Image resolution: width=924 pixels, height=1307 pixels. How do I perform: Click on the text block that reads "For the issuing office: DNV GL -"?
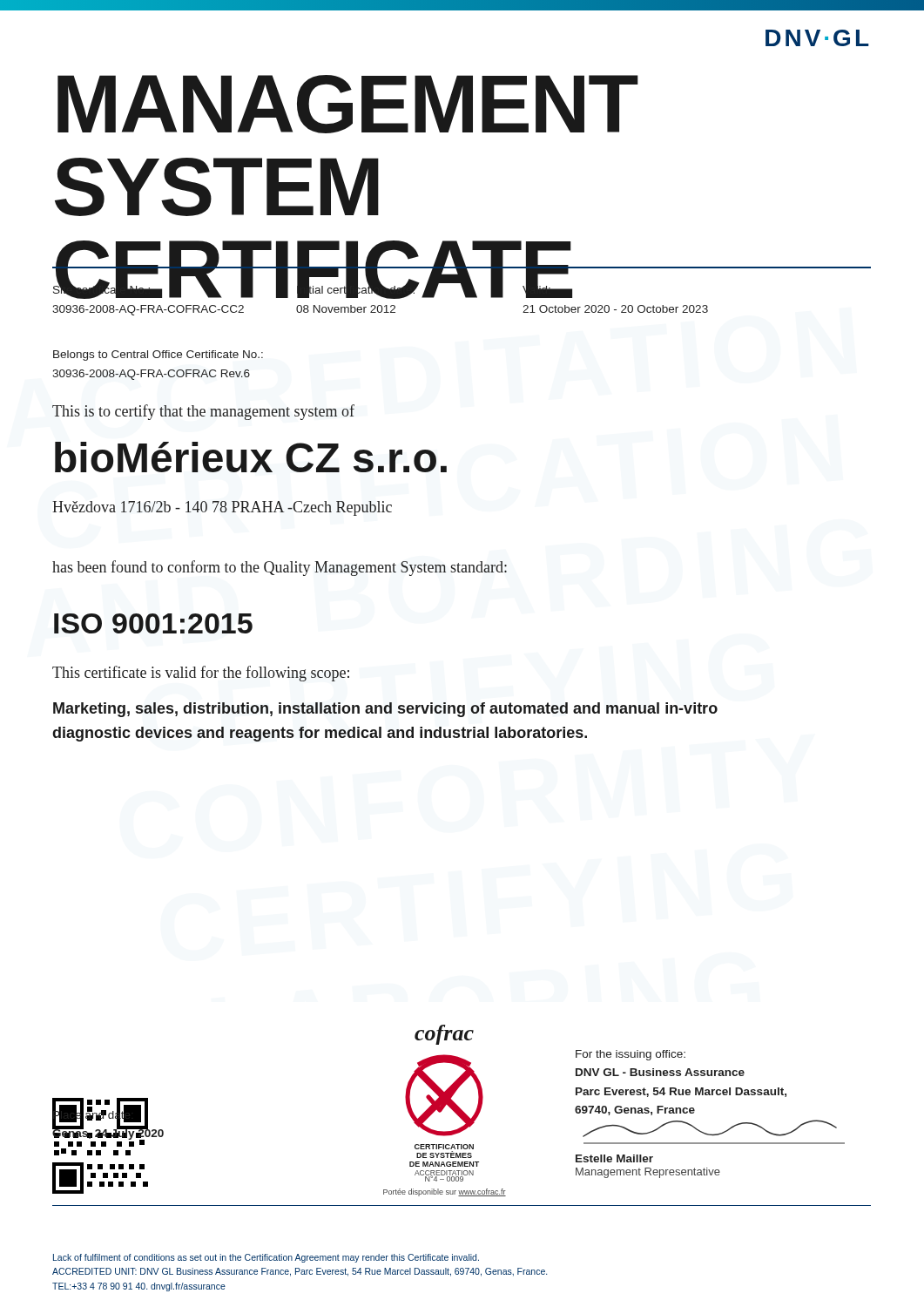pos(681,1082)
